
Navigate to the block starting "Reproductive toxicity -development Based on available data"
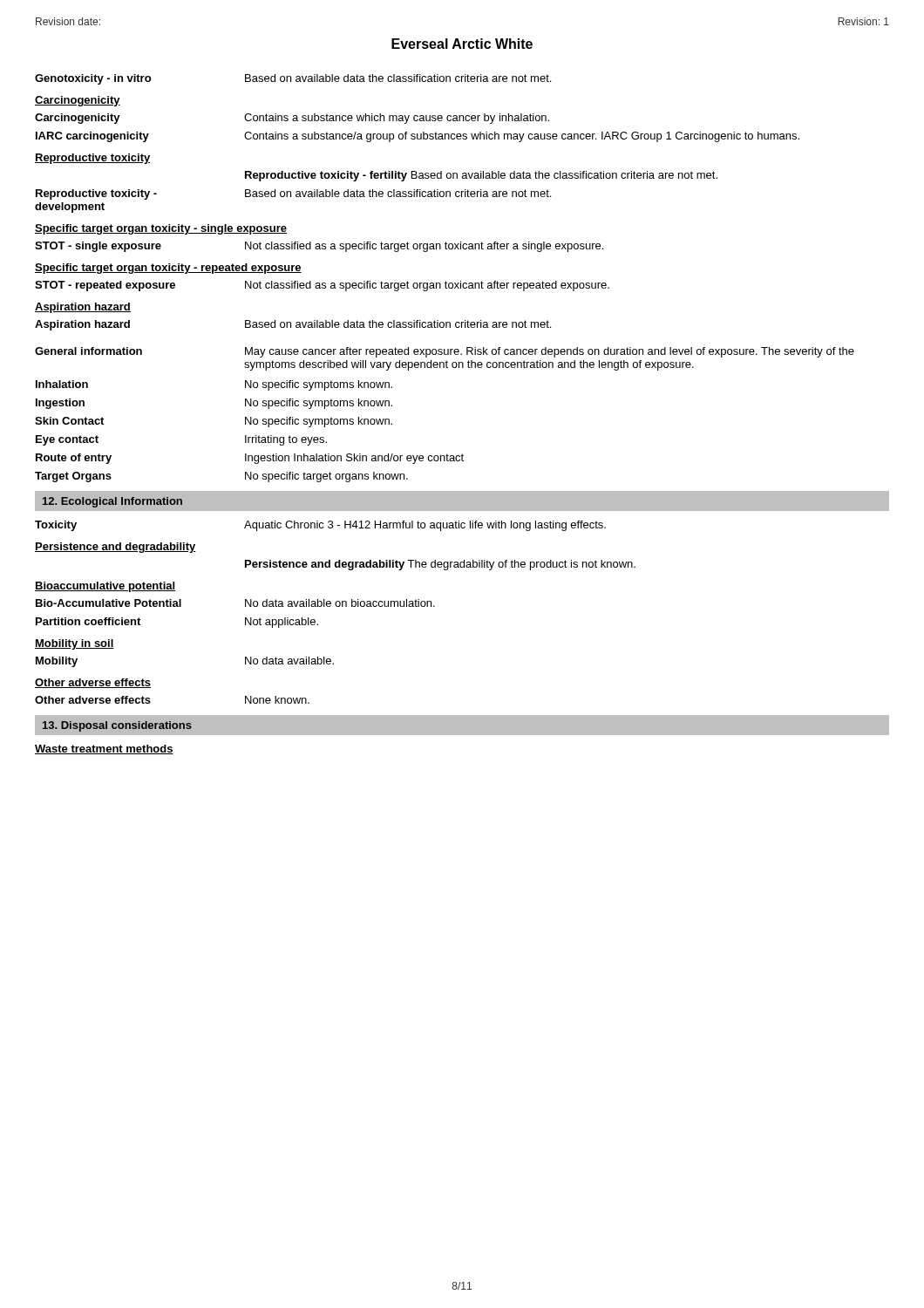pyautogui.click(x=462, y=200)
